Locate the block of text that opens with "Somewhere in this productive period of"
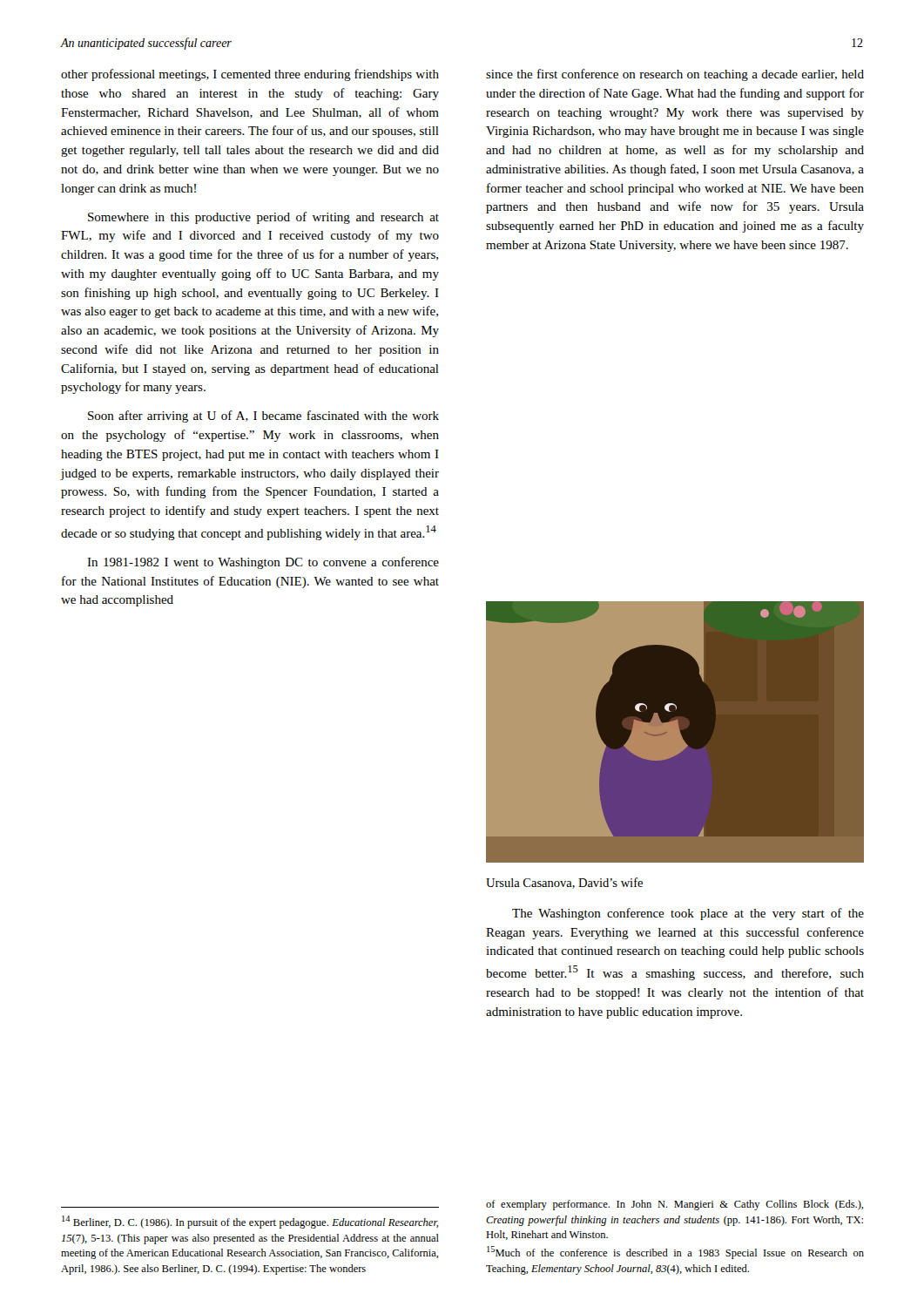Screen dimensions: 1307x924 (250, 303)
